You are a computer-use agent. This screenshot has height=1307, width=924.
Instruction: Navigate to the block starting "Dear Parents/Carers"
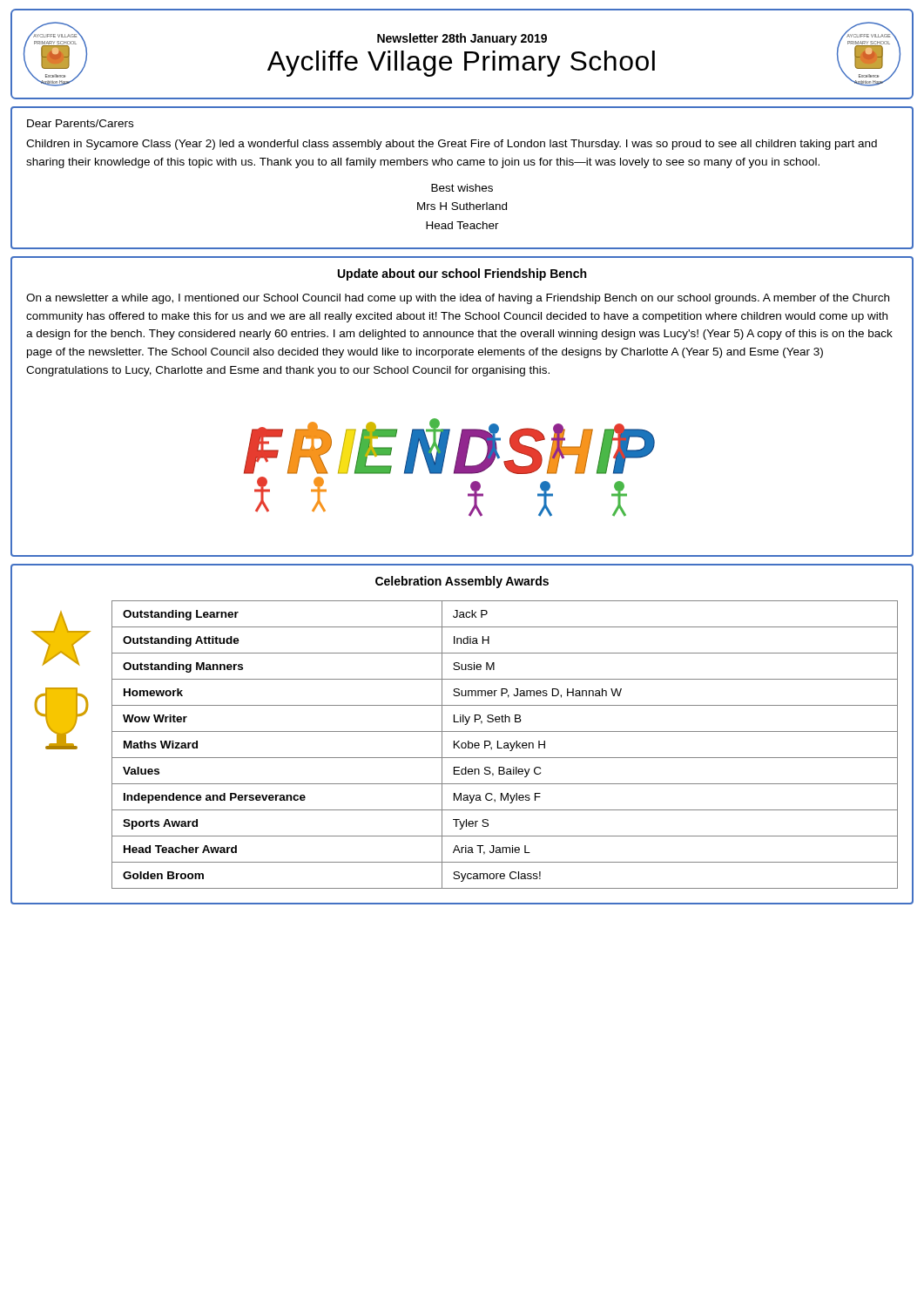coord(80,123)
